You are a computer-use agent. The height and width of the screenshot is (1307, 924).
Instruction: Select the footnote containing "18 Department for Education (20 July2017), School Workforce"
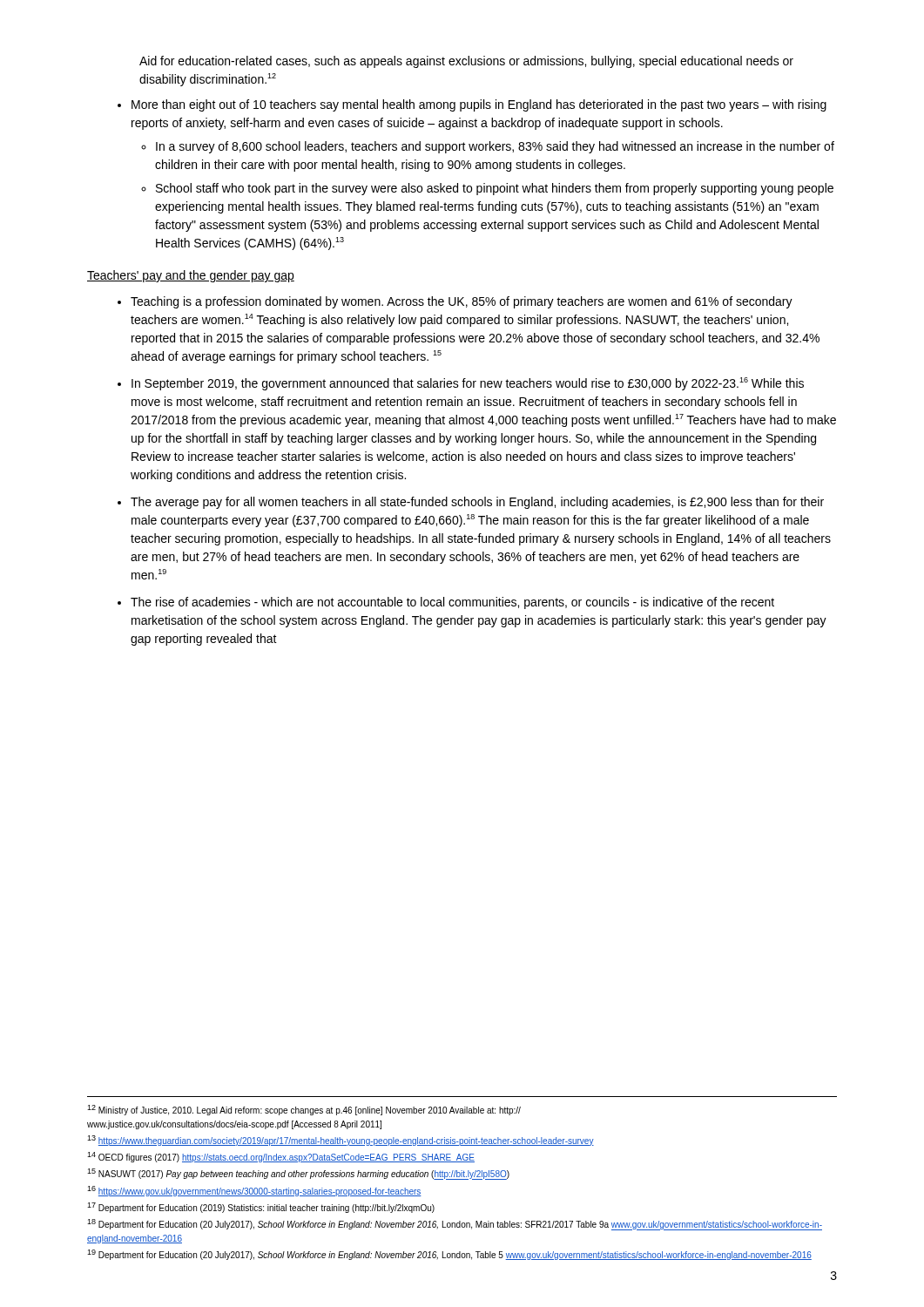pyautogui.click(x=462, y=1231)
